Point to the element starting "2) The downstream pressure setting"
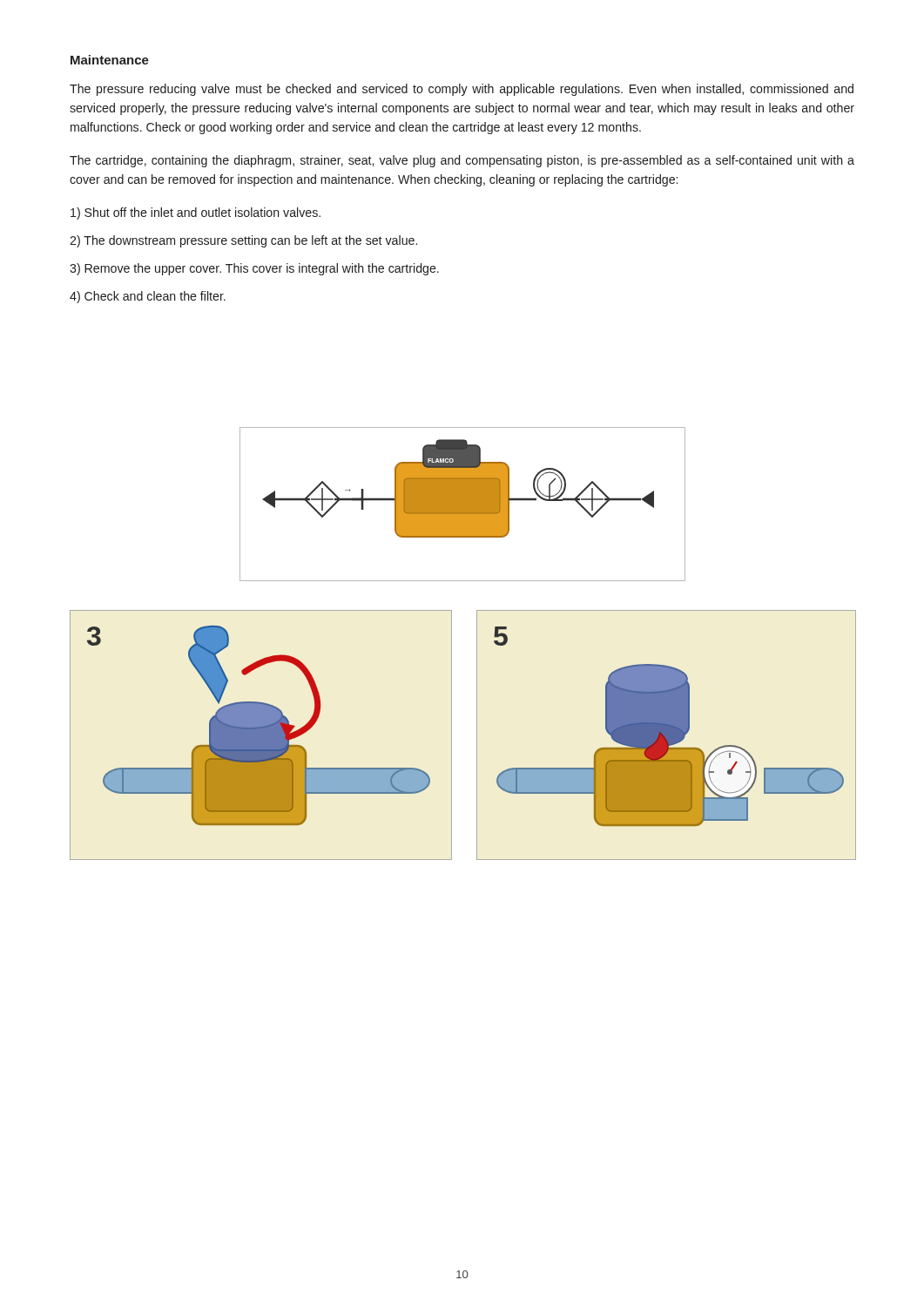Viewport: 924px width, 1307px height. click(x=244, y=240)
